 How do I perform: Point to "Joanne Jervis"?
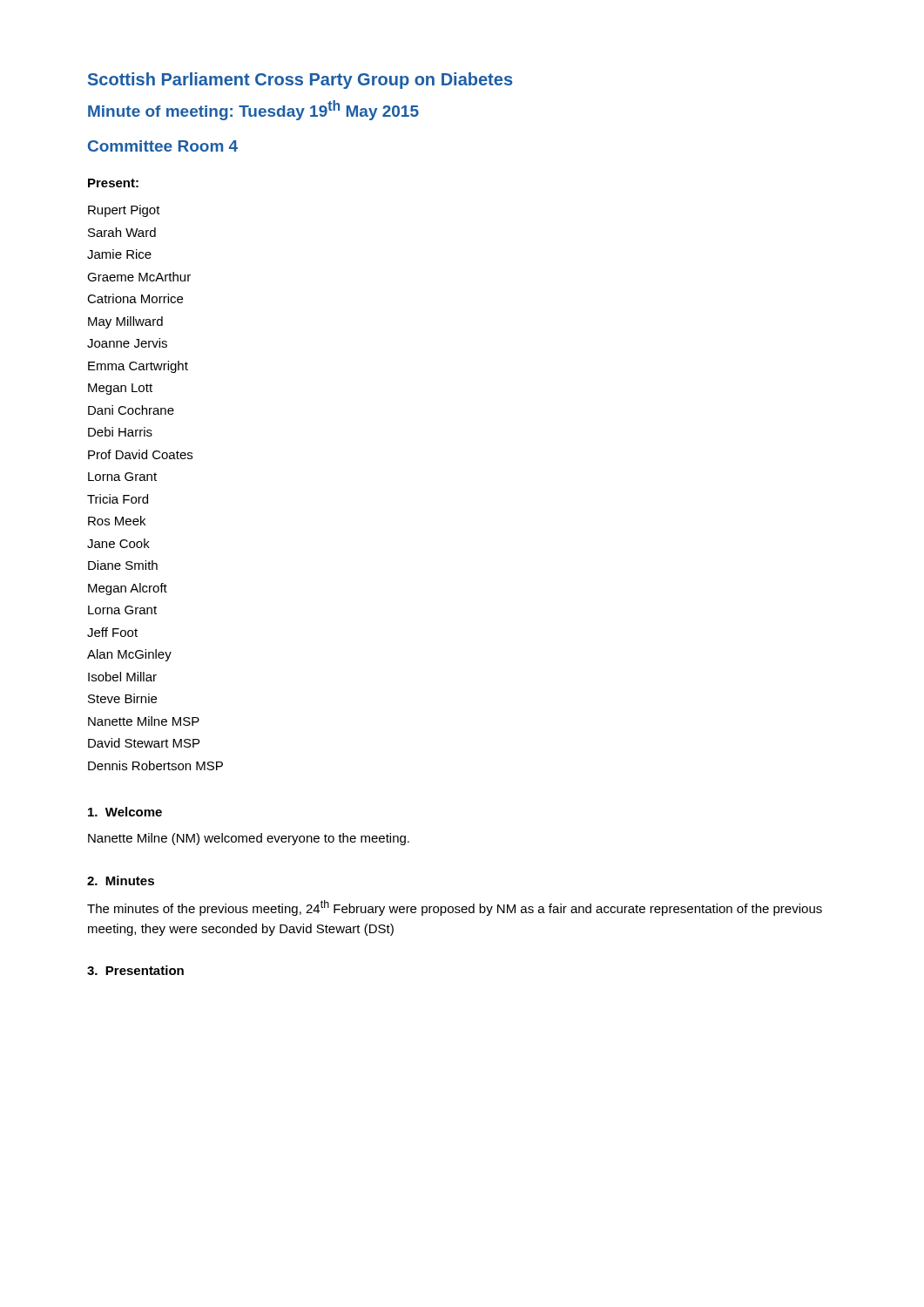tap(127, 343)
